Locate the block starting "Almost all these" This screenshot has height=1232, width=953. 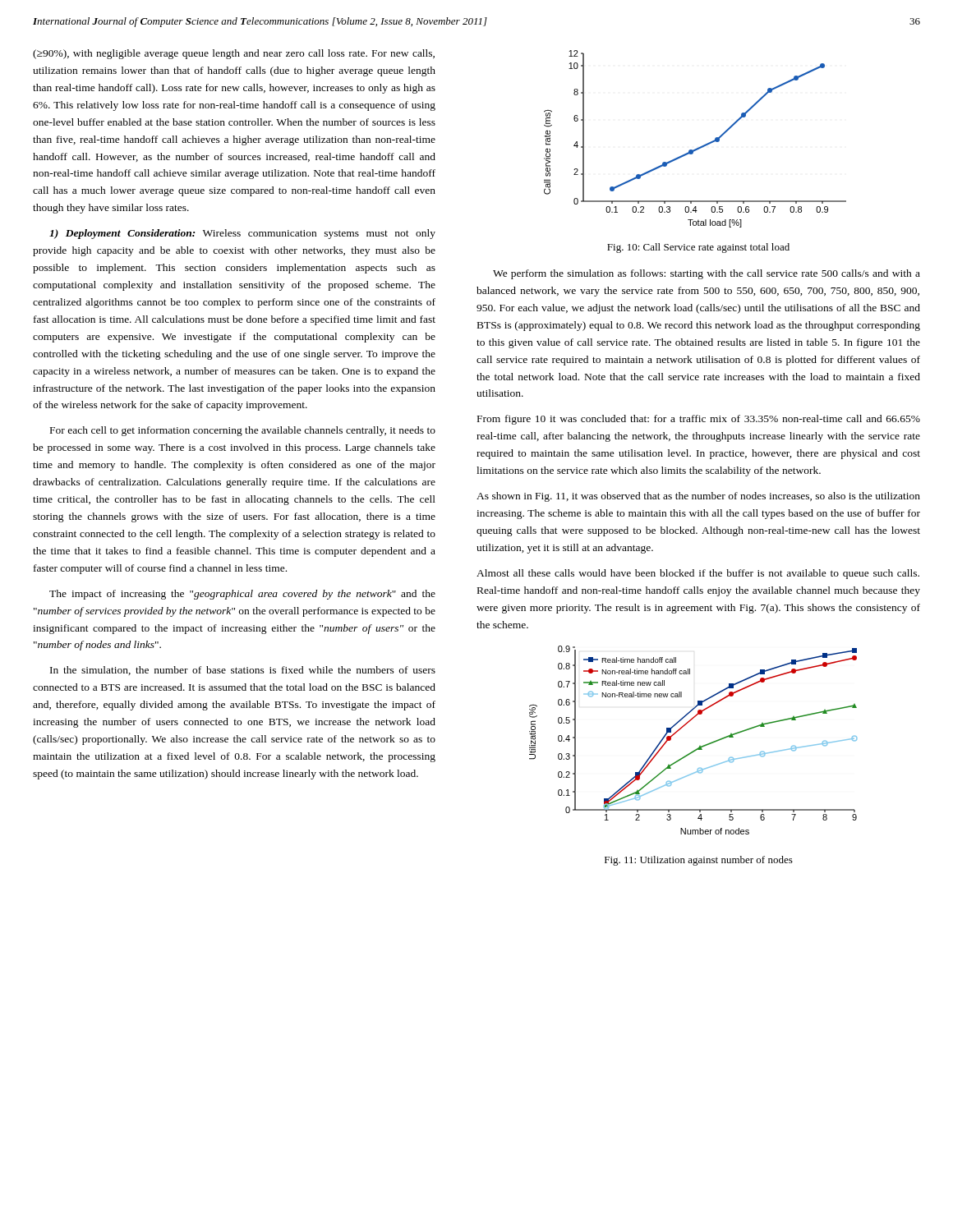click(x=698, y=599)
